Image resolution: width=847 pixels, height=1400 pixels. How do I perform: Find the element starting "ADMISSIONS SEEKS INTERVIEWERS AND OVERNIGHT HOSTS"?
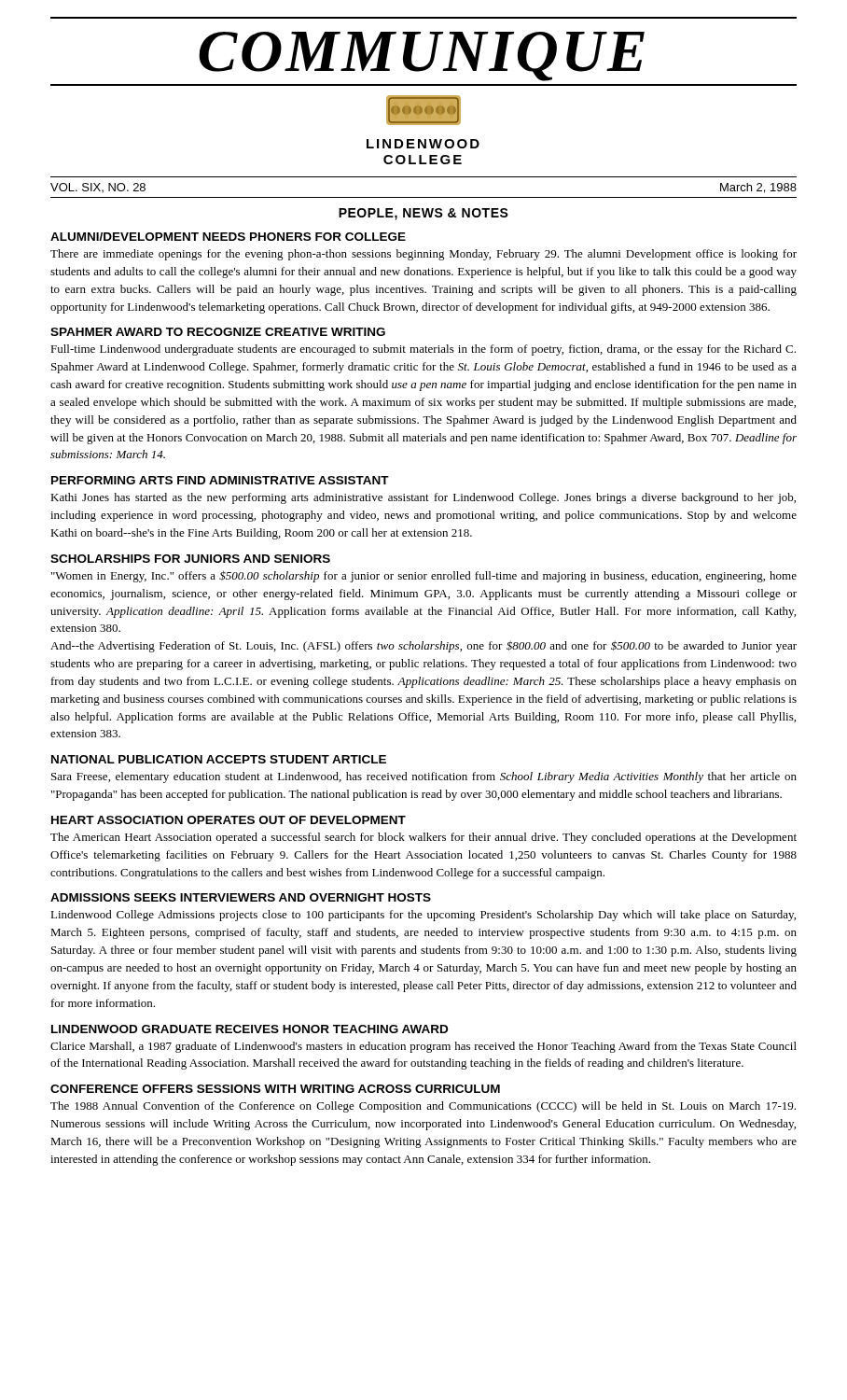coord(241,898)
